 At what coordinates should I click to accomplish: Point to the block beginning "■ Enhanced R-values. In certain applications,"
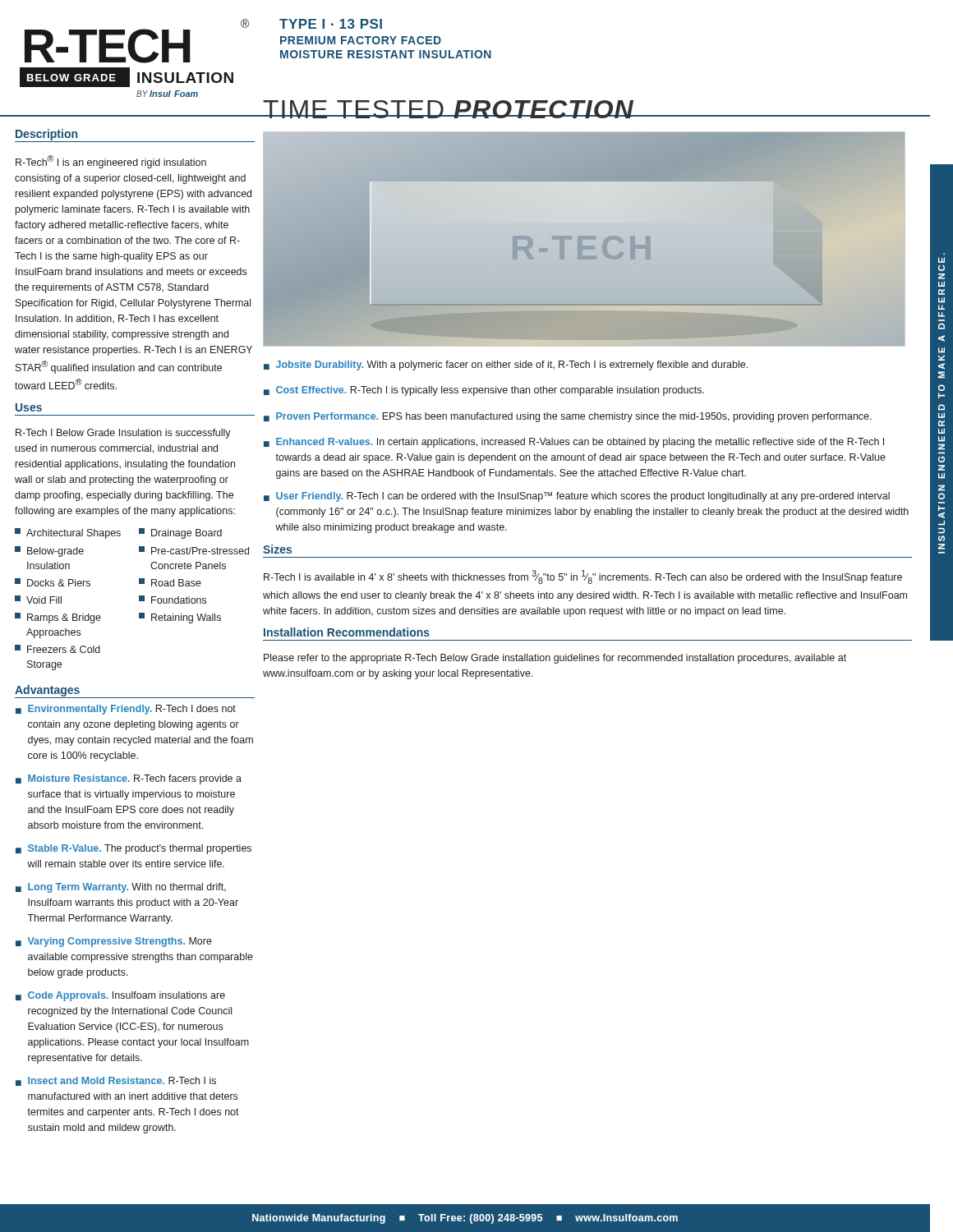pyautogui.click(x=587, y=458)
